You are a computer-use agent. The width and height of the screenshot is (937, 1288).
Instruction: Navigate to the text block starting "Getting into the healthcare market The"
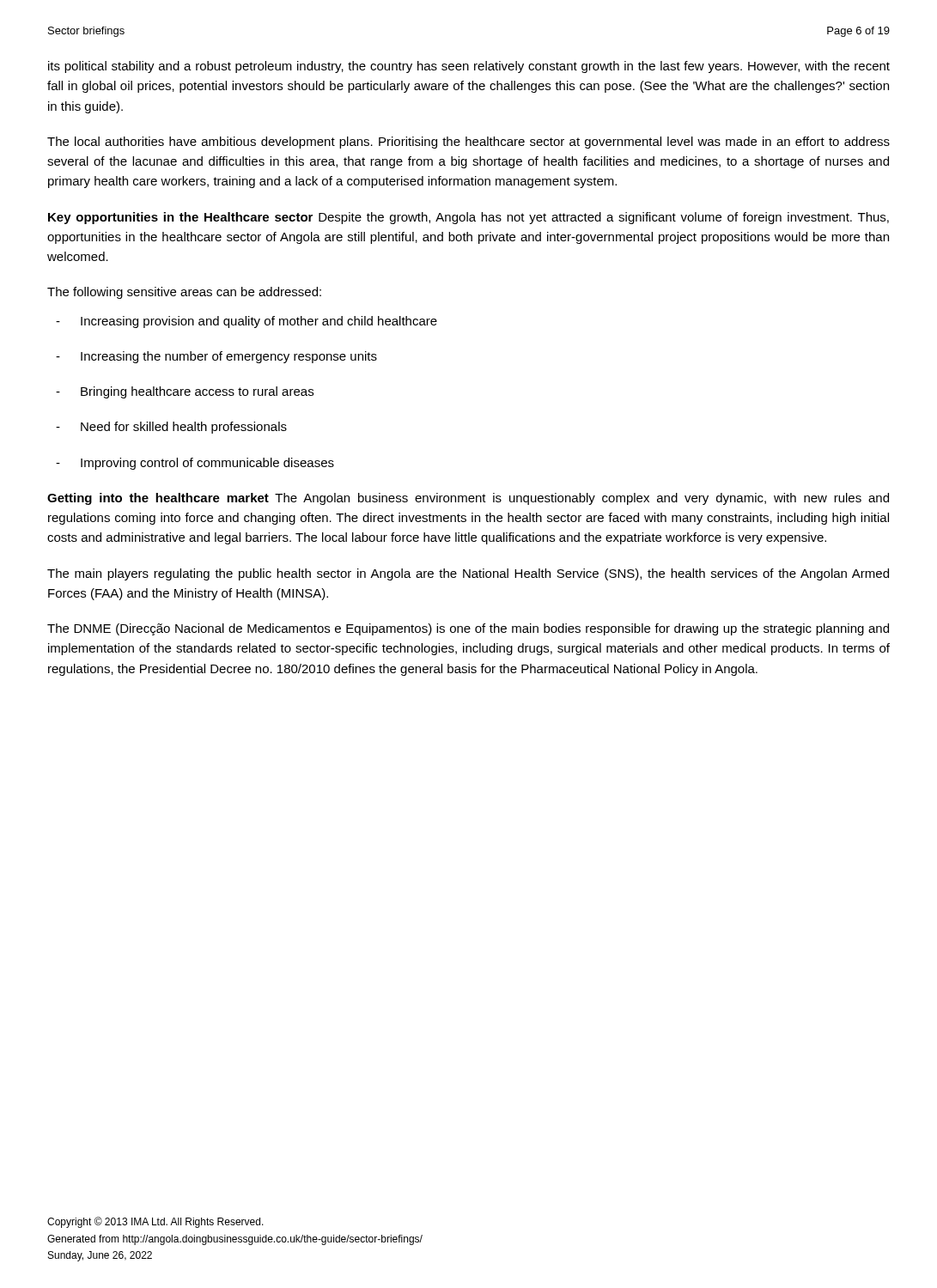468,517
